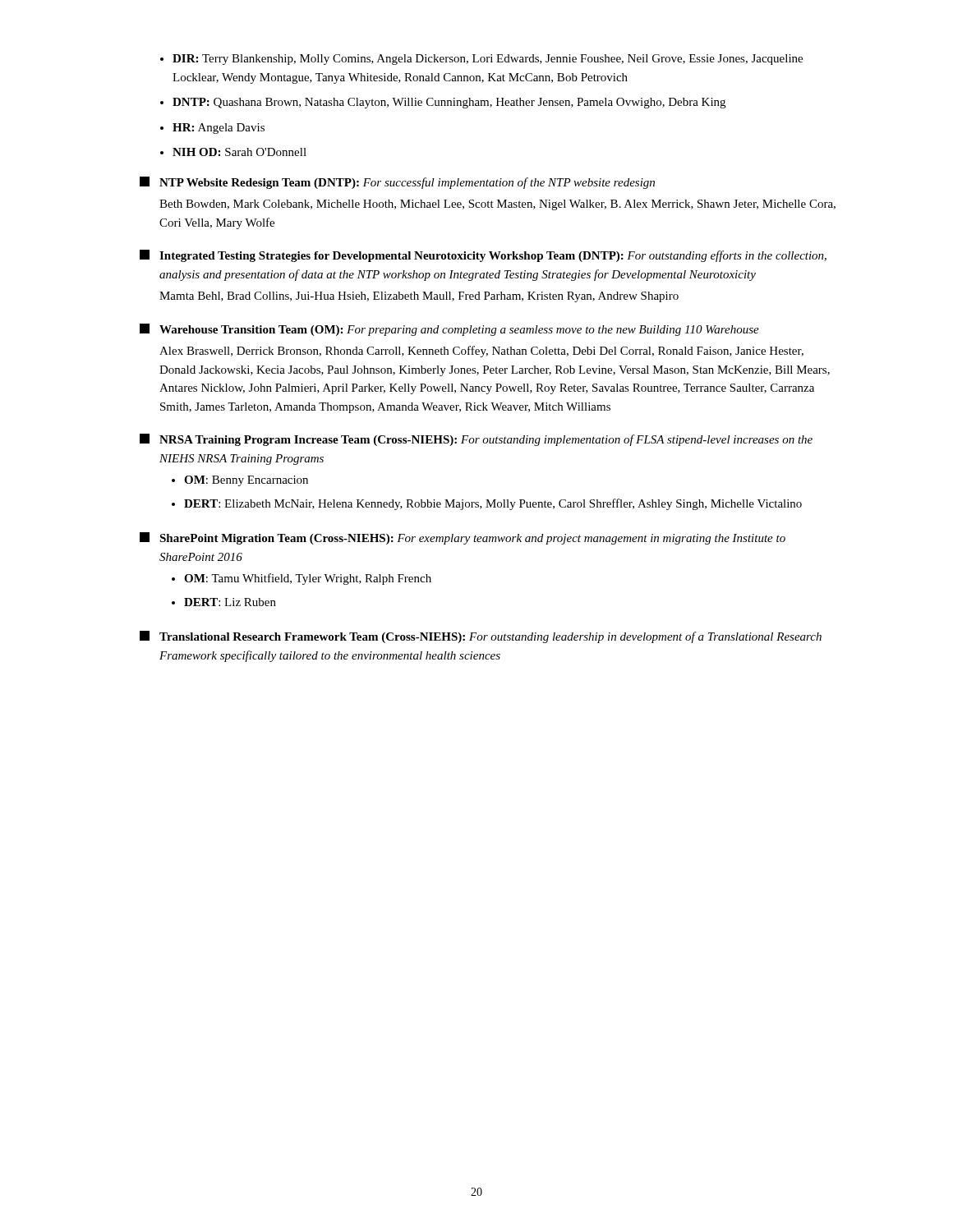The height and width of the screenshot is (1232, 953).
Task: Point to the region starting "Warehouse Transition Team"
Action: [489, 369]
